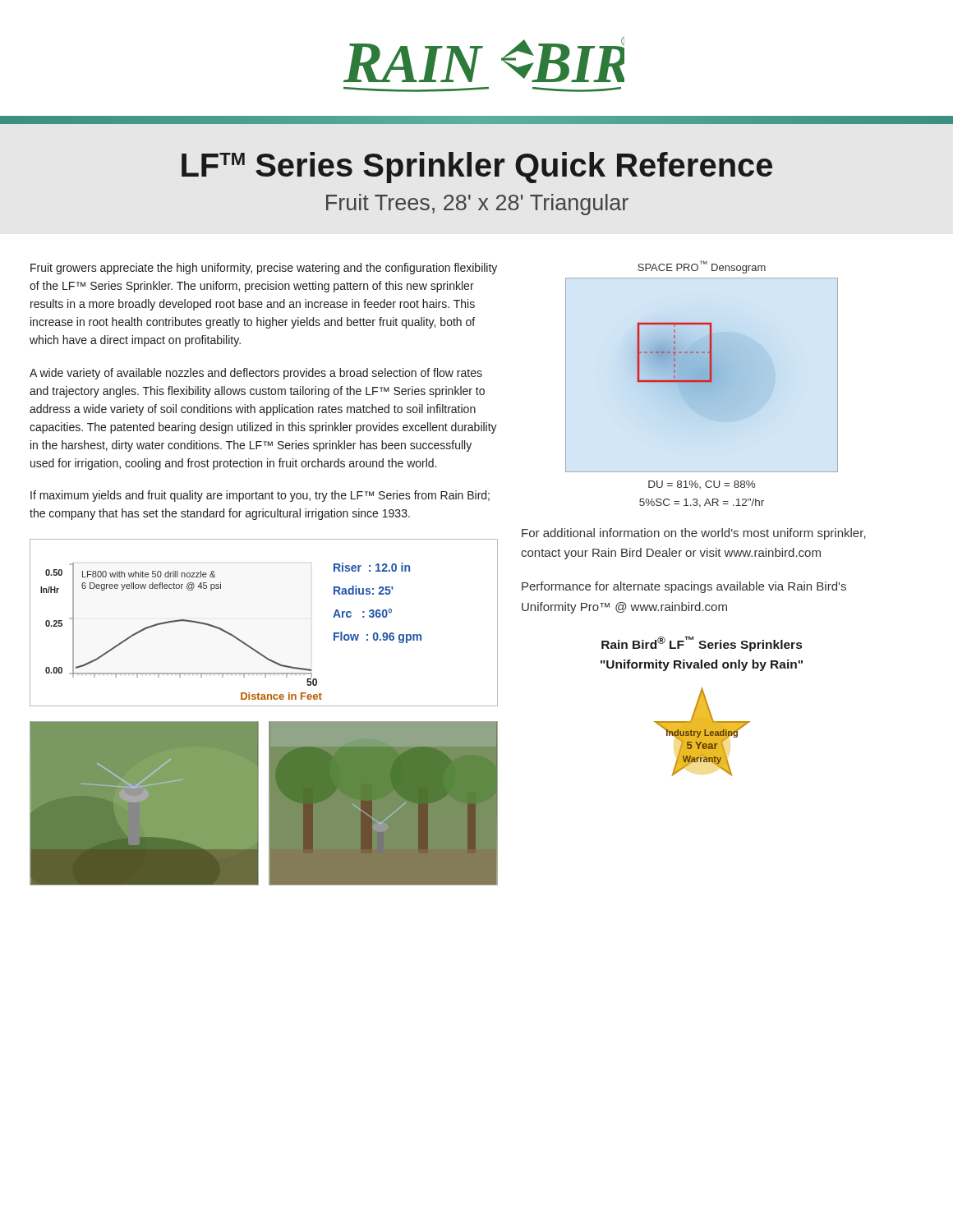Click where it says "SPACE PRO™ Densogram"
The image size is (953, 1232).
pos(702,266)
